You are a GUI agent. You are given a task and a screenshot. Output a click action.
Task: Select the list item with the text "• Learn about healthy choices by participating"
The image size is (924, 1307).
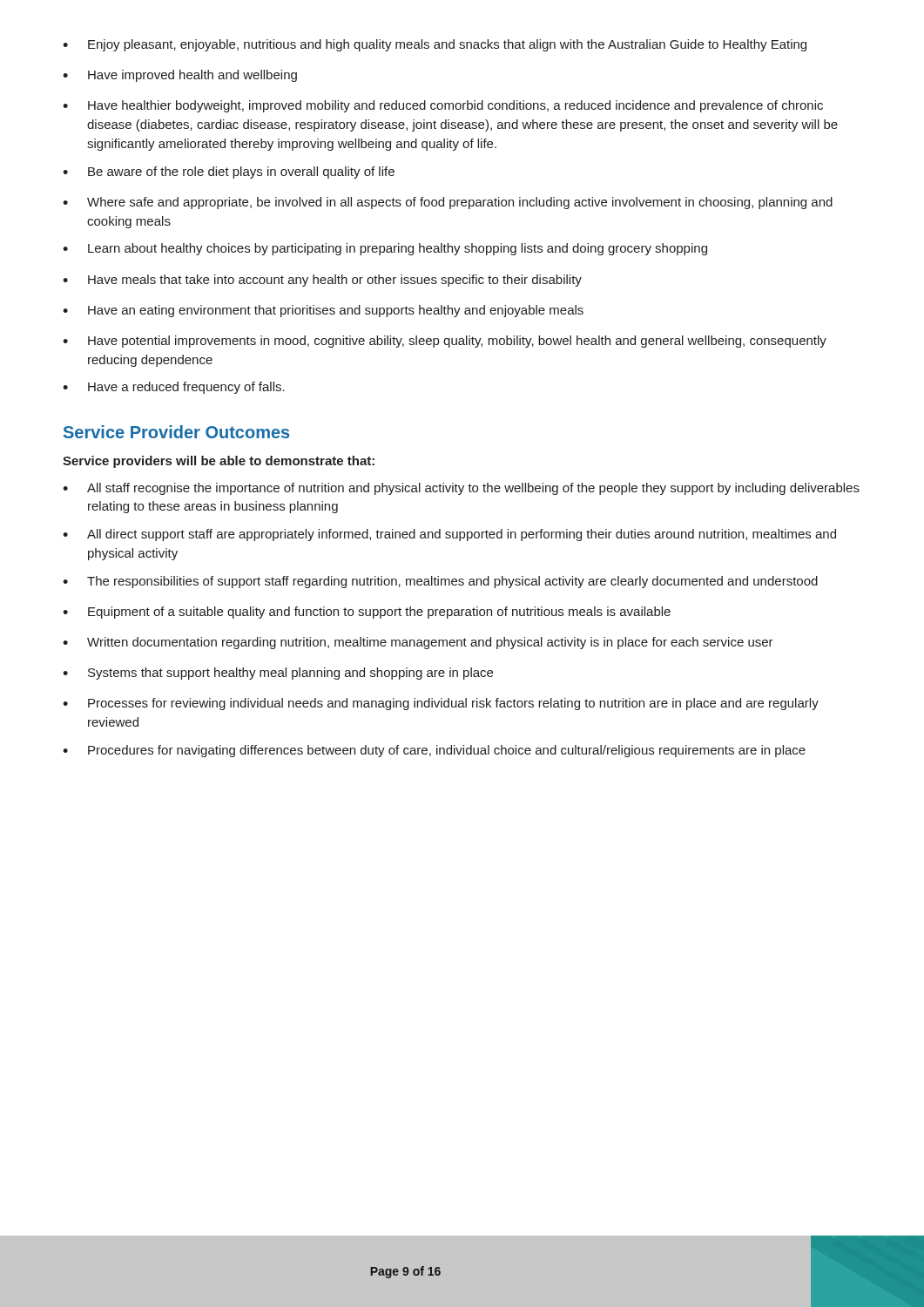tap(462, 250)
